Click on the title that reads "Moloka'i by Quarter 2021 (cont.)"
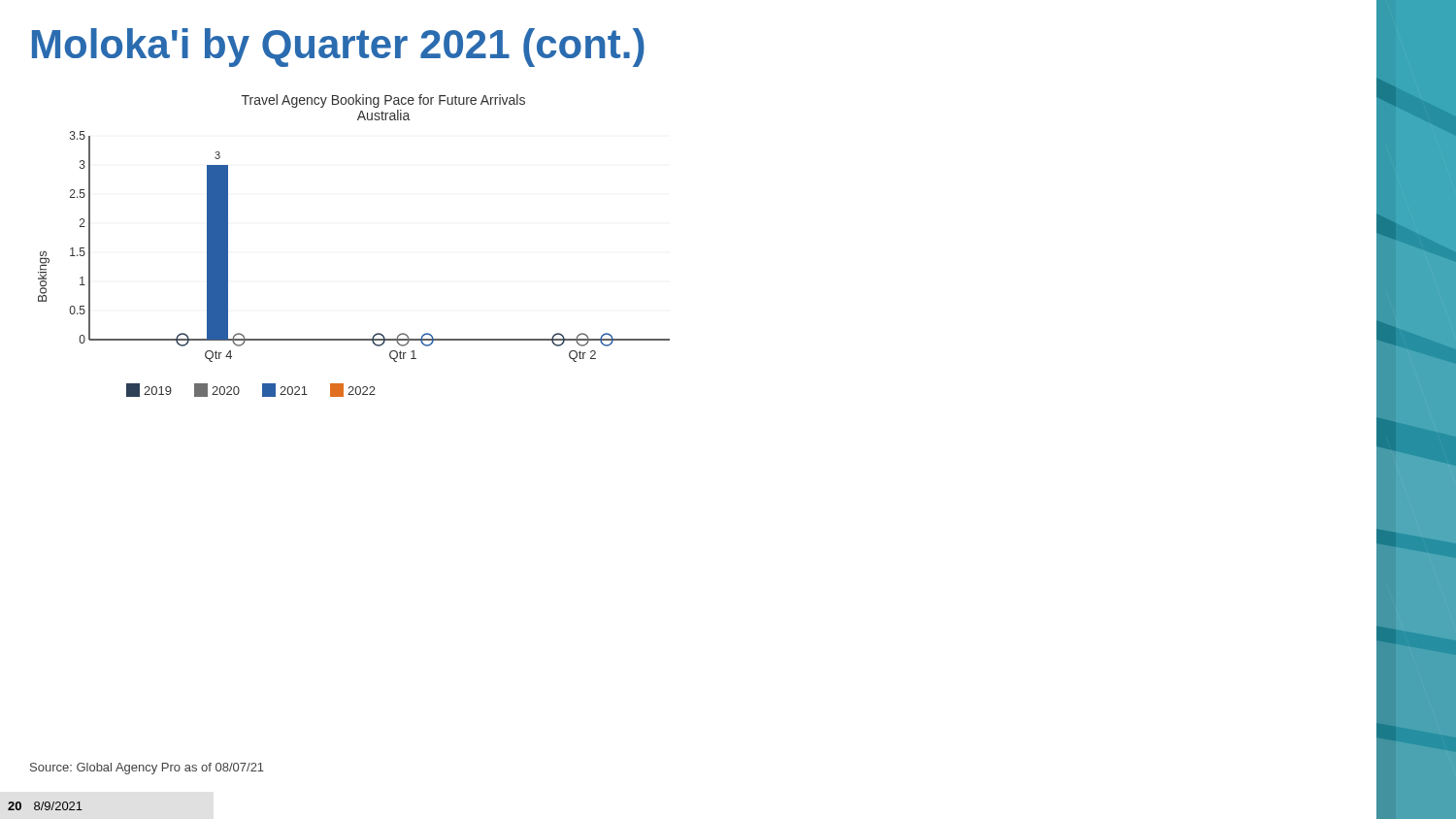The image size is (1456, 819). coord(338,44)
